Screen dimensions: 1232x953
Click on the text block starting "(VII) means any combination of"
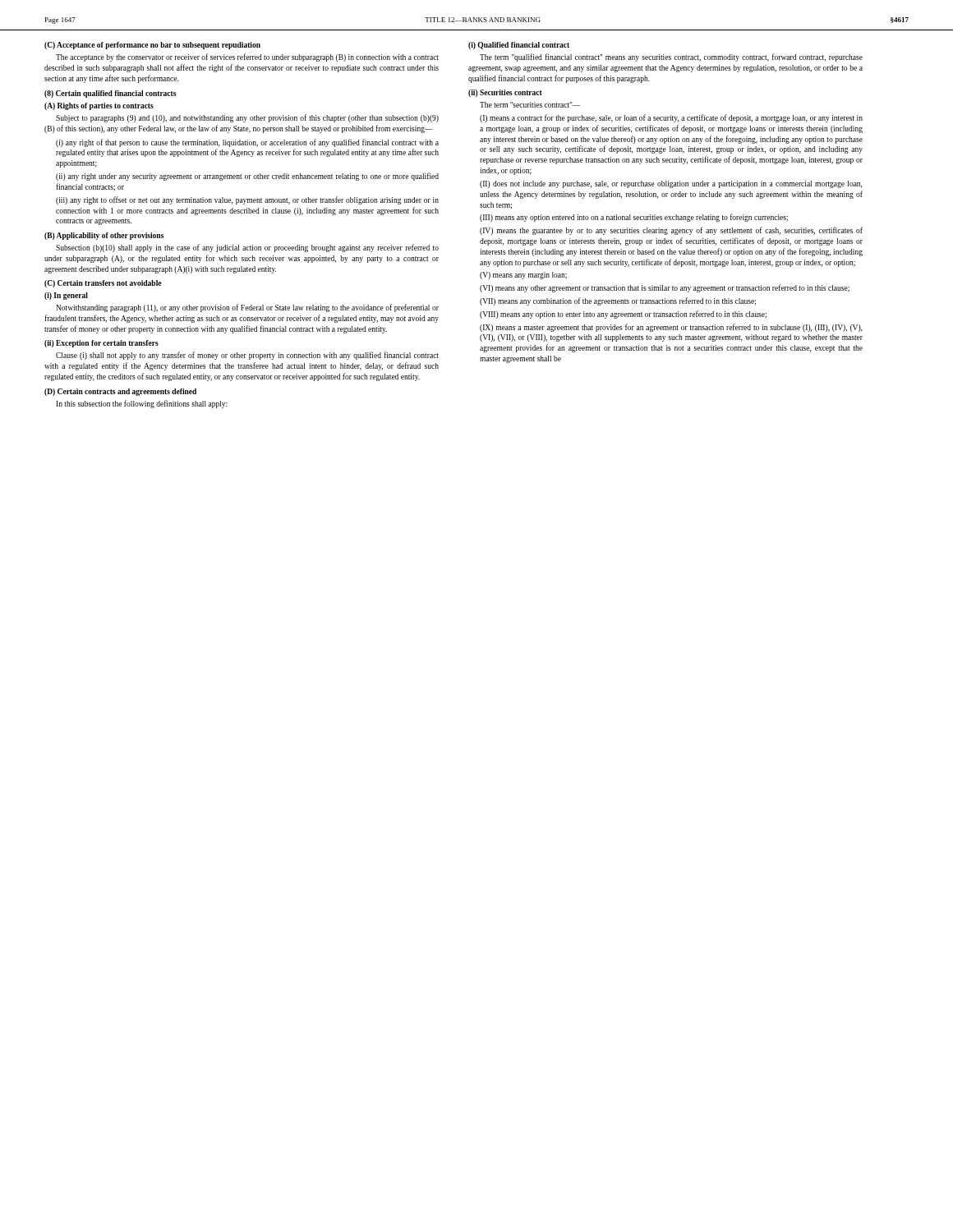click(x=618, y=301)
